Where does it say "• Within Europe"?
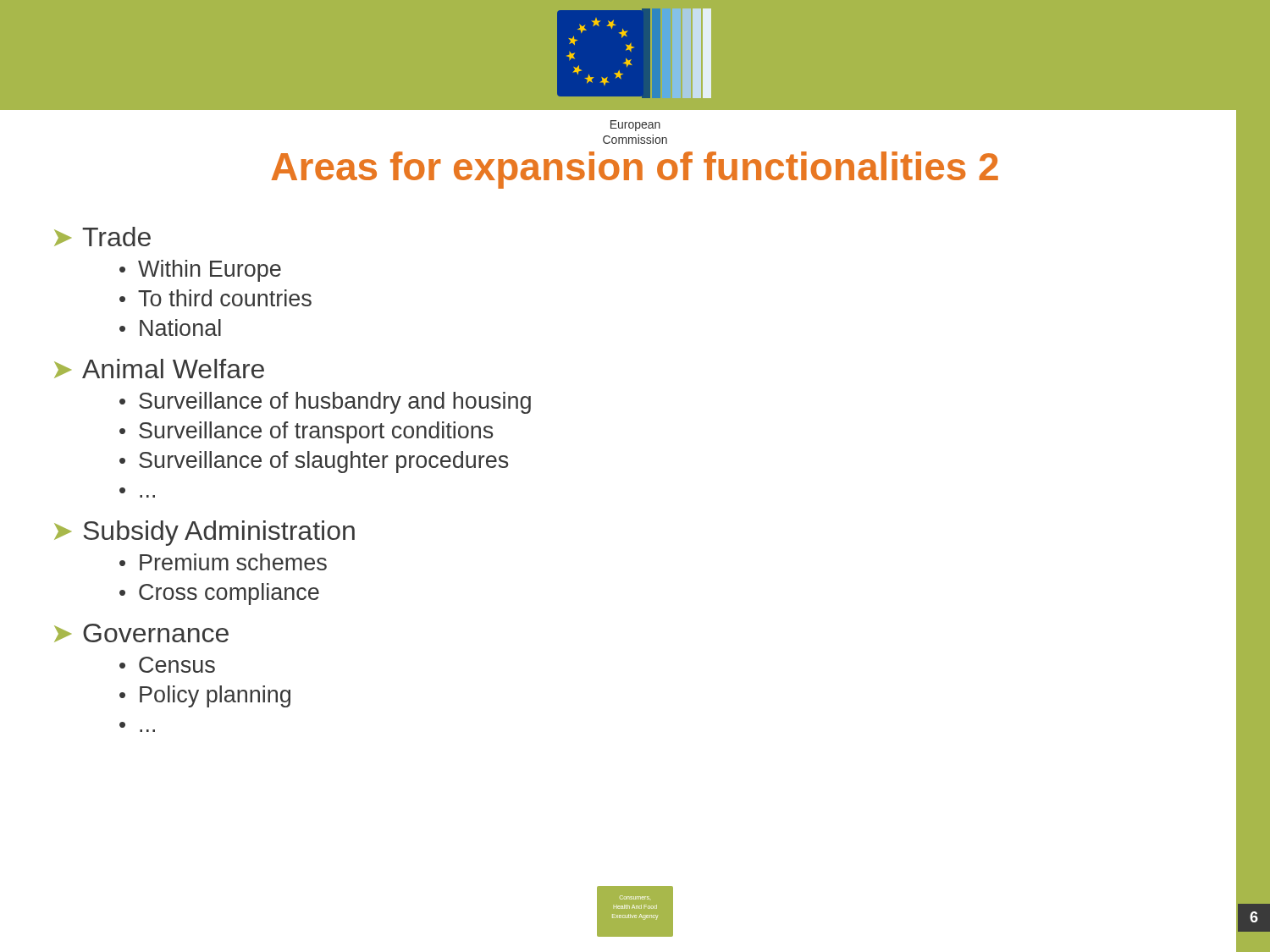The width and height of the screenshot is (1270, 952). pyautogui.click(x=200, y=270)
